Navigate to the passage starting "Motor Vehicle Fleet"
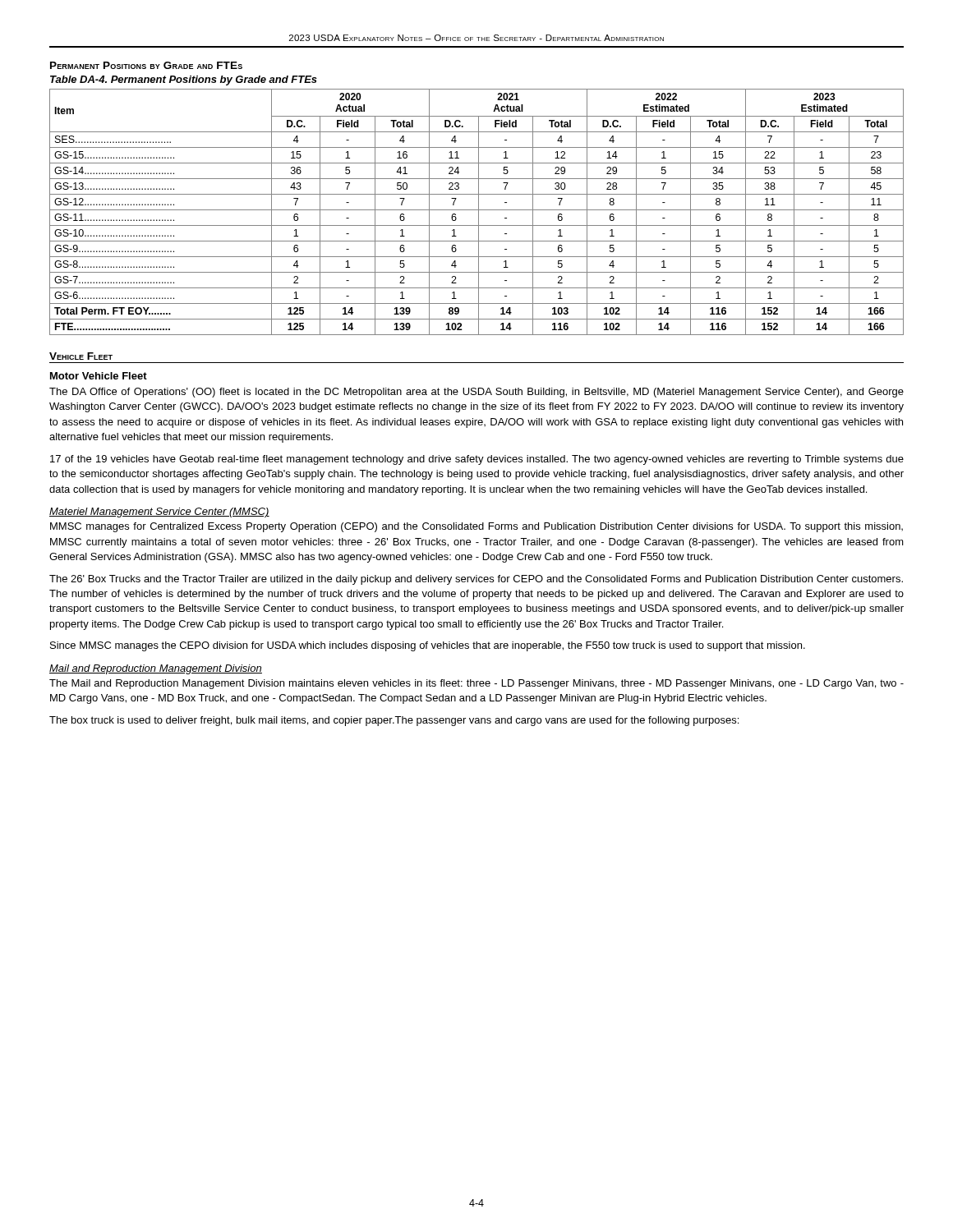953x1232 pixels. [98, 376]
